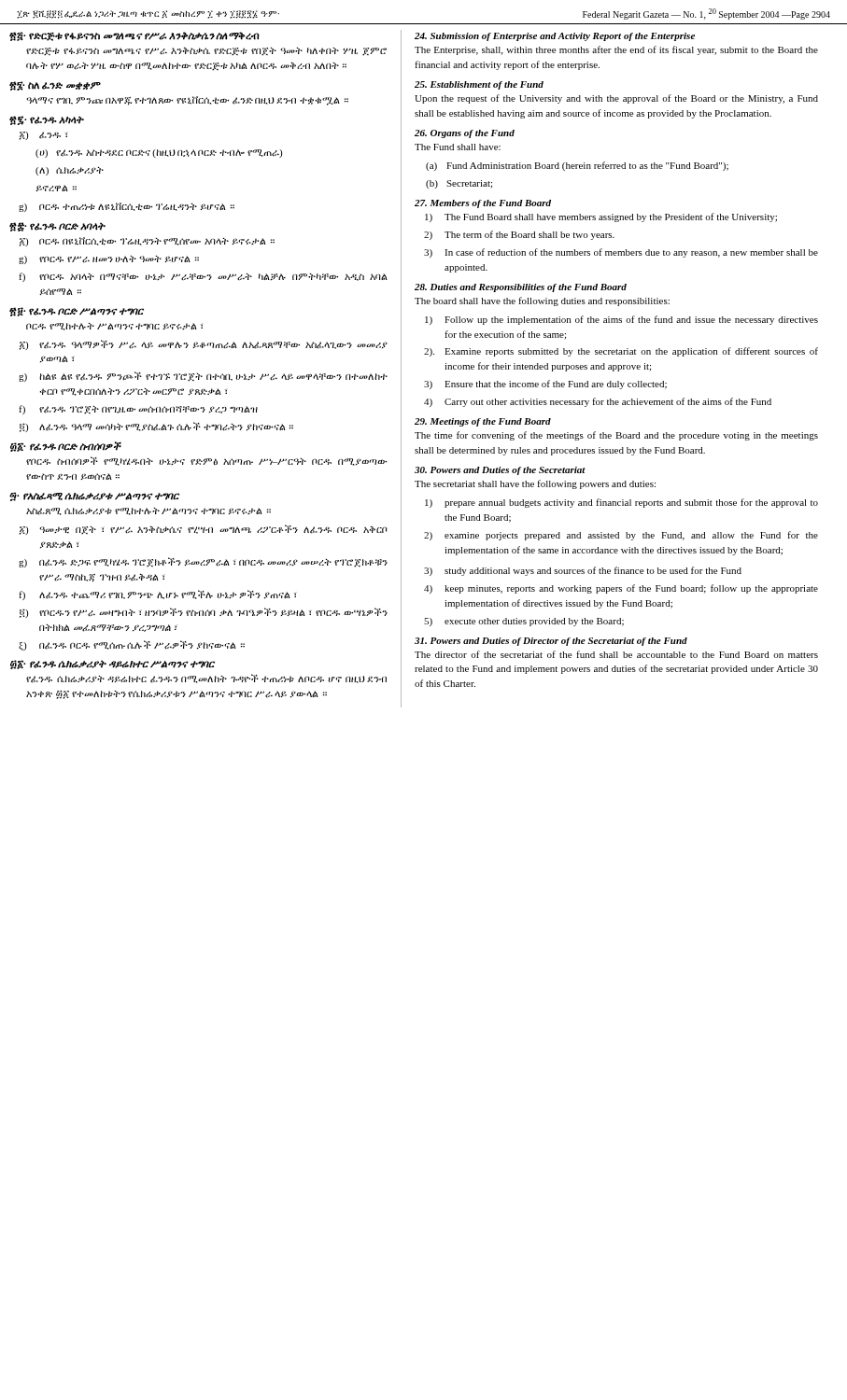Select the text block that reads "የድርጅቱ የፋይናንስ መግለጫና የሥራ"

[207, 59]
